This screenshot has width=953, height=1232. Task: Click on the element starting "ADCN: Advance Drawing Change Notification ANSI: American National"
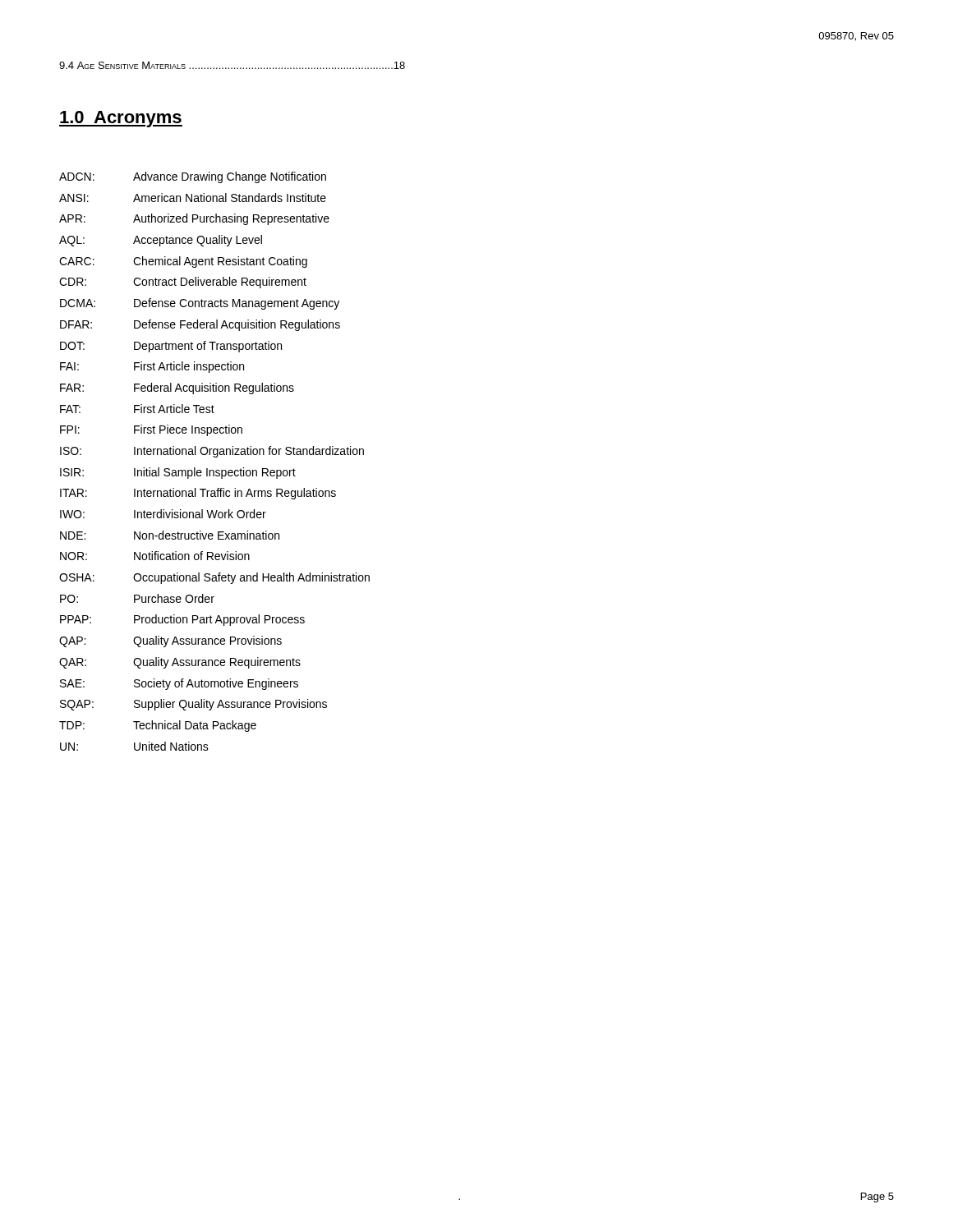(x=193, y=177)
